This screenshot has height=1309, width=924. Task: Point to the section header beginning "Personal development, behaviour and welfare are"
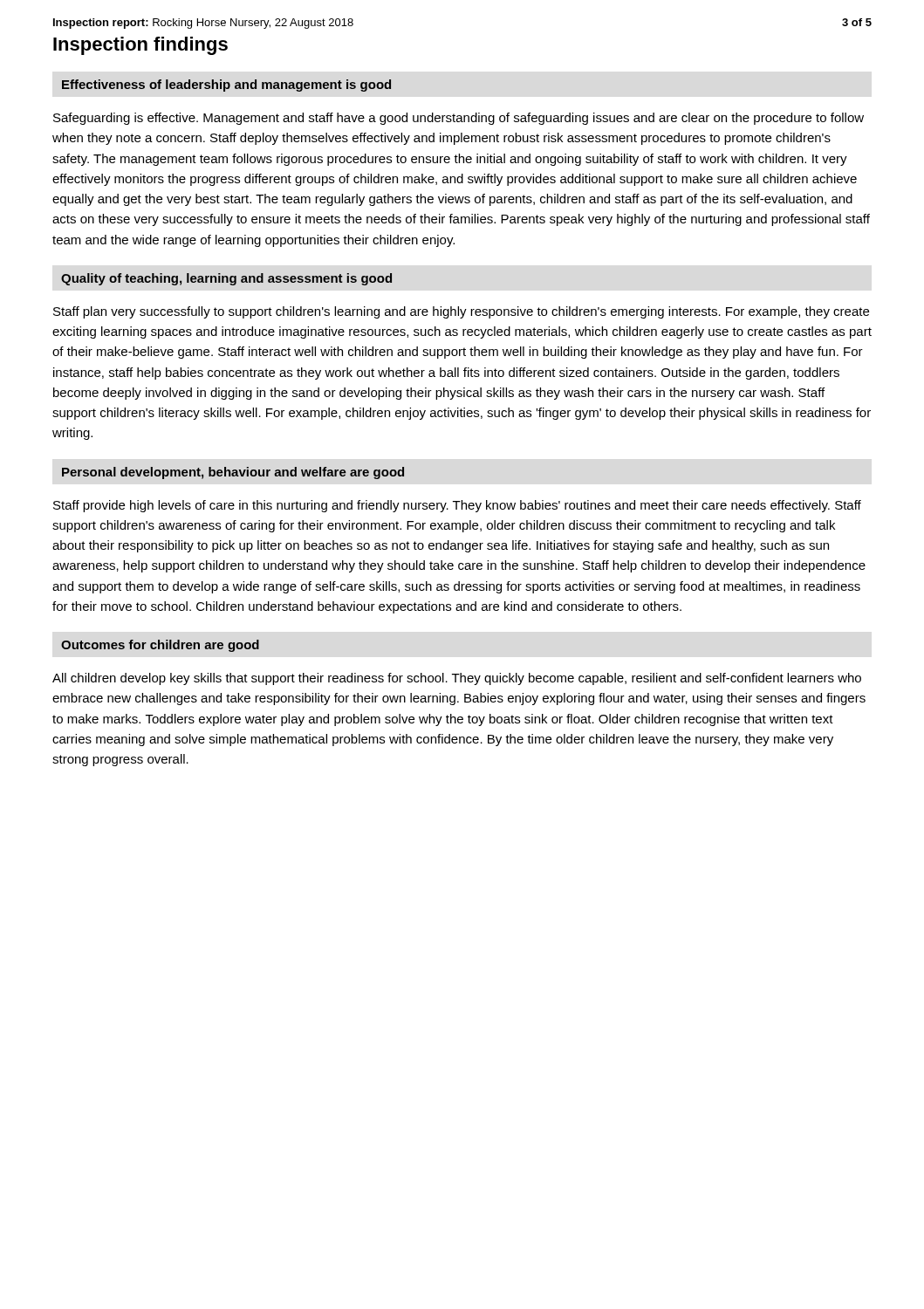click(x=233, y=471)
